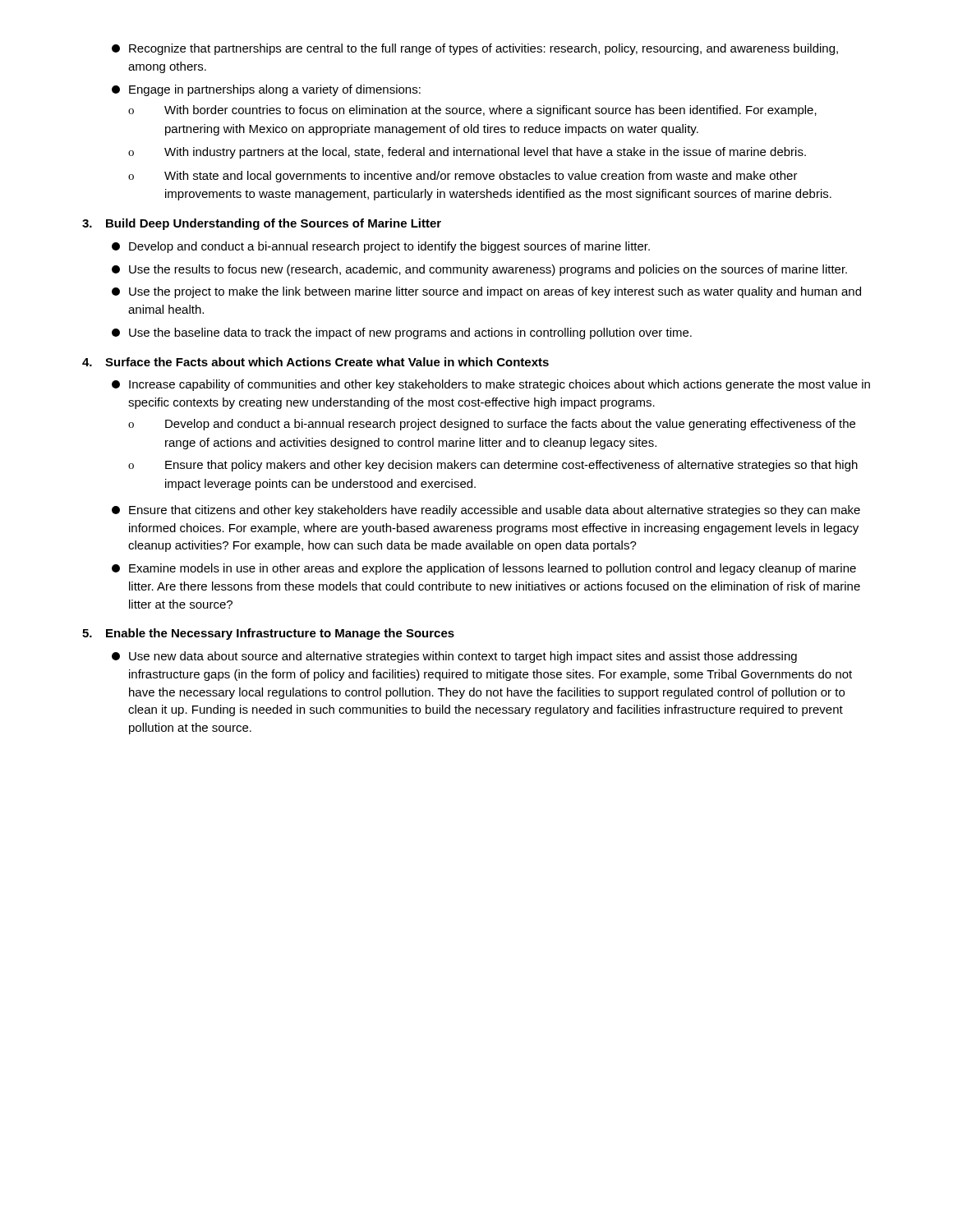This screenshot has width=953, height=1232.
Task: Click the passage that begins "Use the results"
Action: pyautogui.click(x=480, y=269)
